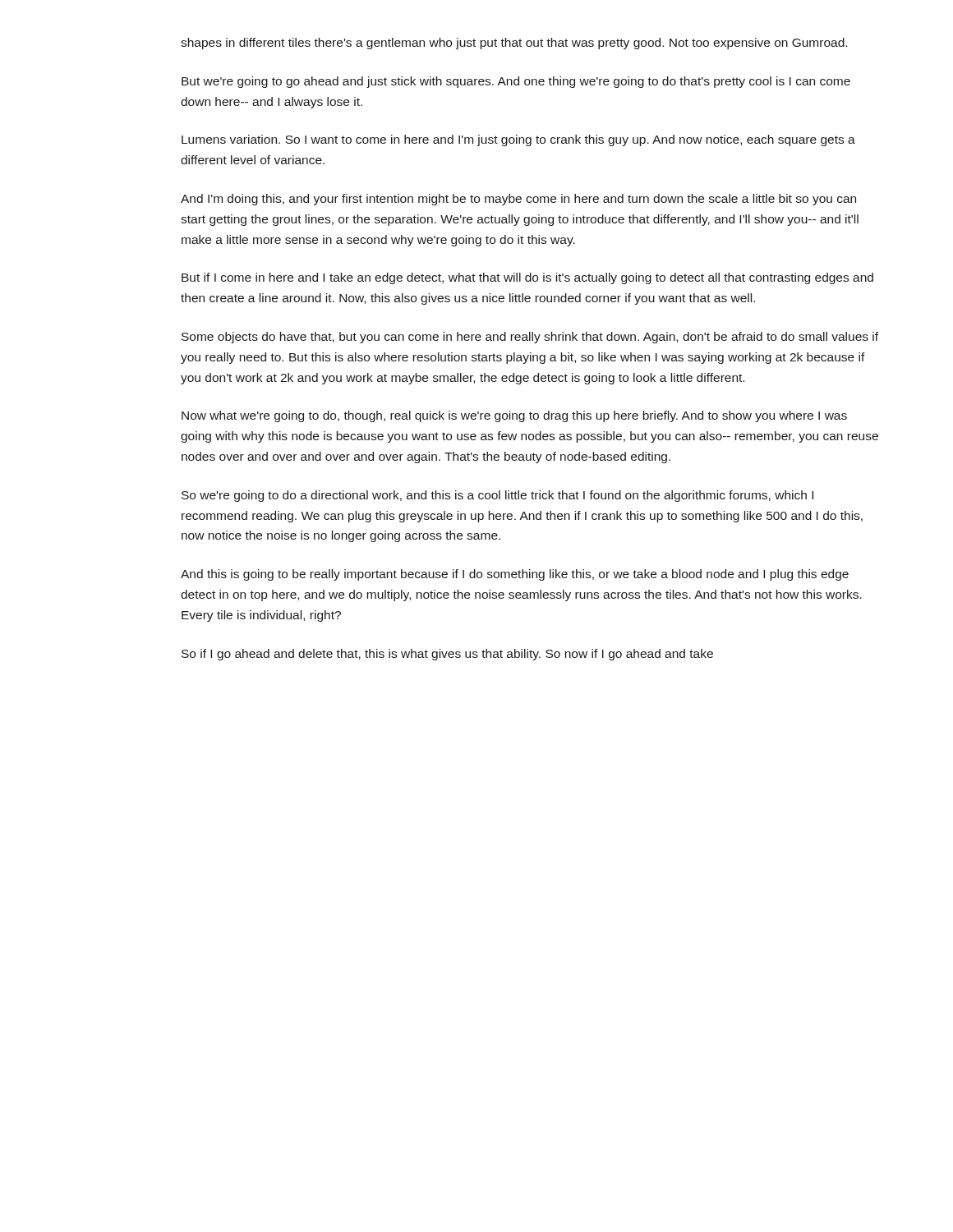Locate the block of text that opens with "Some objects do have that, but you"
Viewport: 953px width, 1232px height.
coord(530,357)
